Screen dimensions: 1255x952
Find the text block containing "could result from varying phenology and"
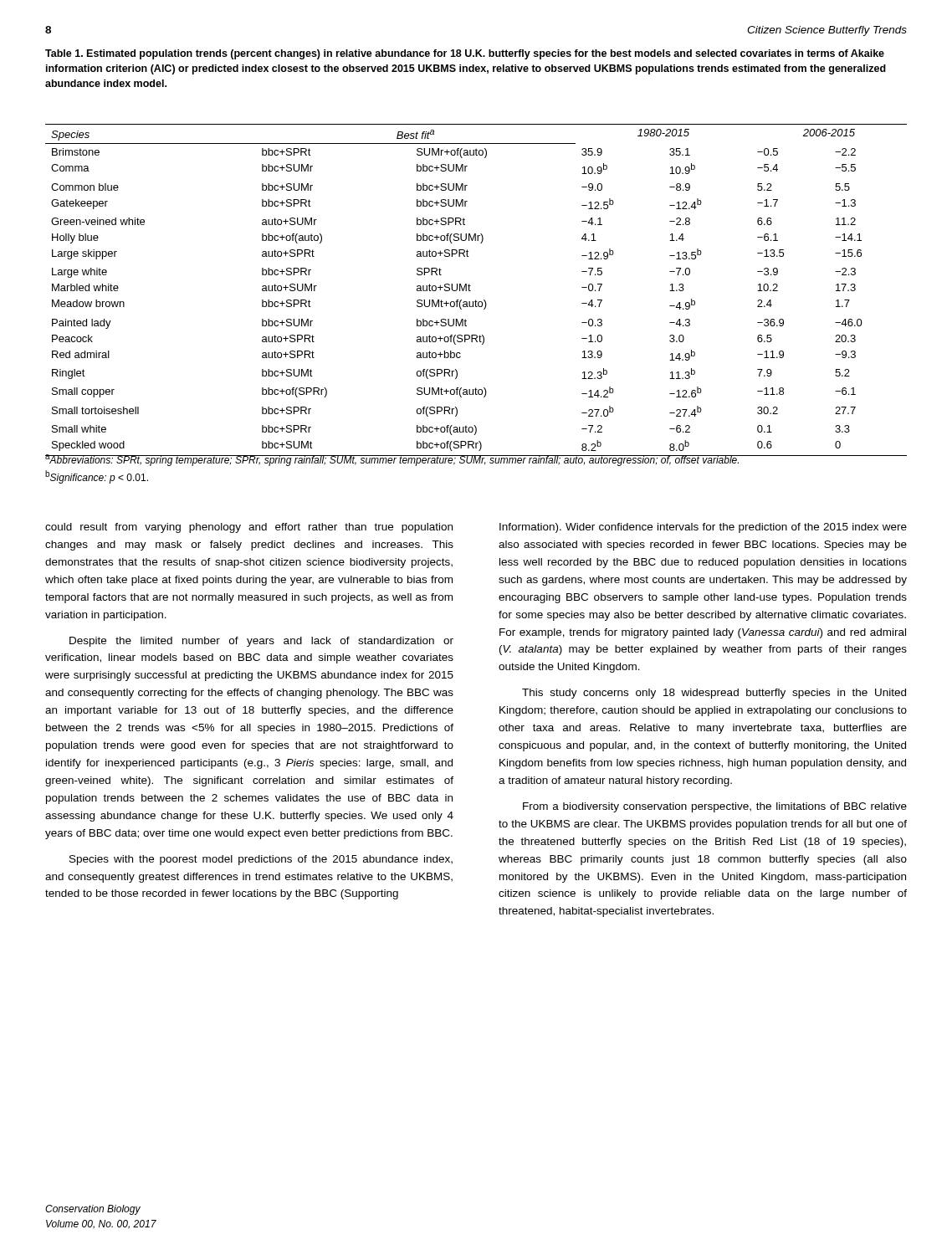coord(249,711)
